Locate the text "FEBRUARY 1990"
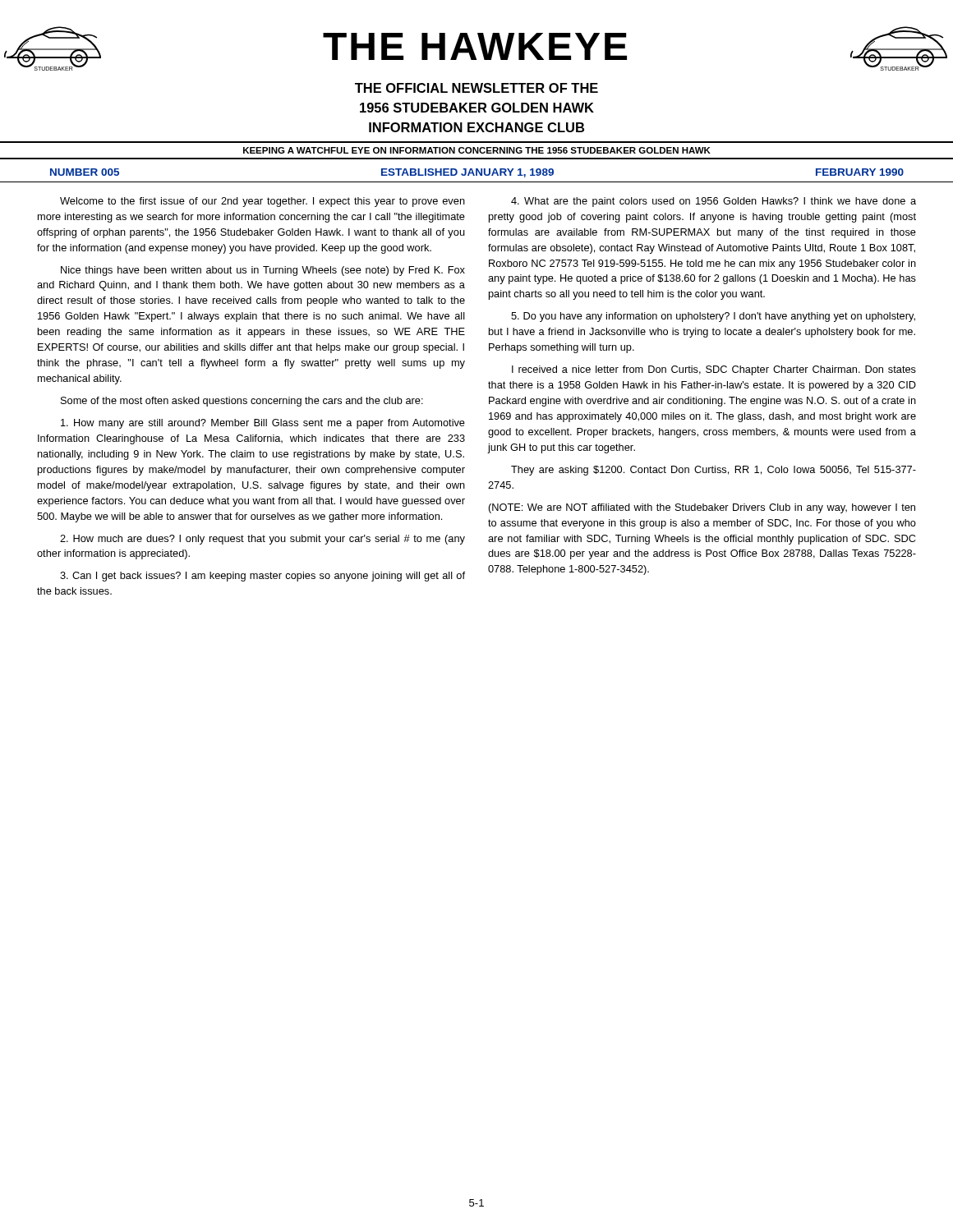 [859, 172]
